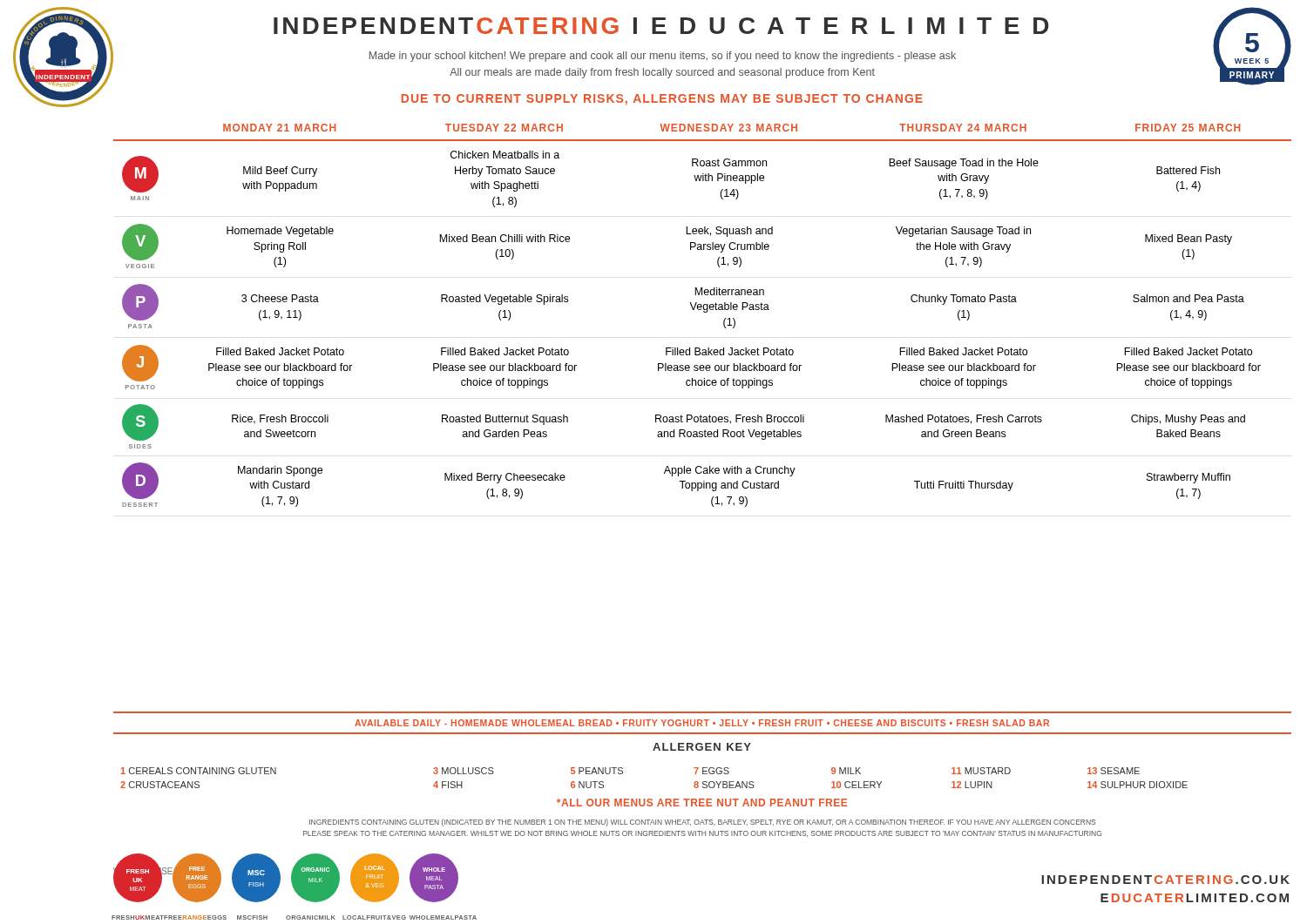The image size is (1307, 924).
Task: Find the text block that reads "AVAILABLE DAILY - HOMEMADE WHOLEMEAL BREAD"
Action: [702, 723]
